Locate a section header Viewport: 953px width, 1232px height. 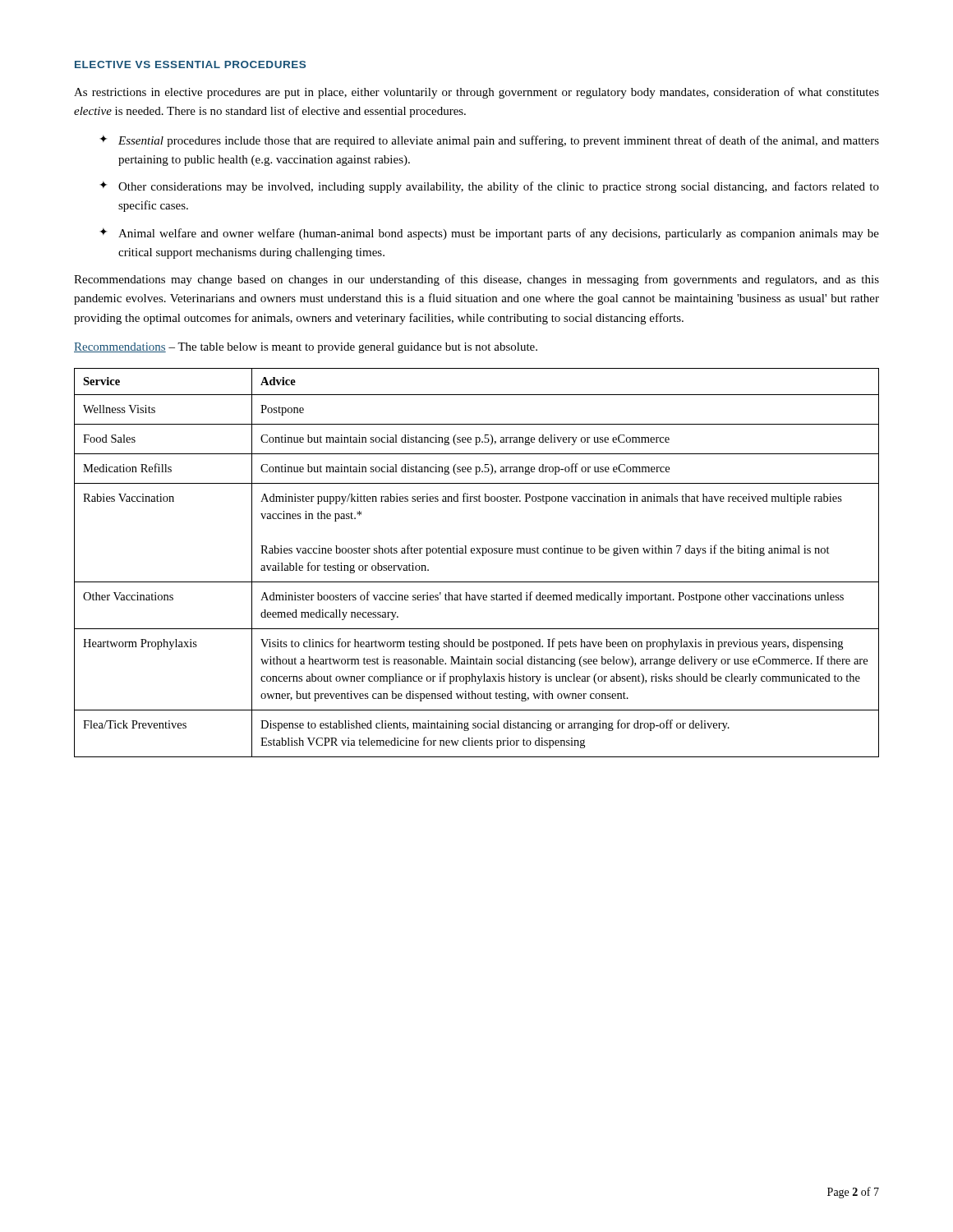190,64
